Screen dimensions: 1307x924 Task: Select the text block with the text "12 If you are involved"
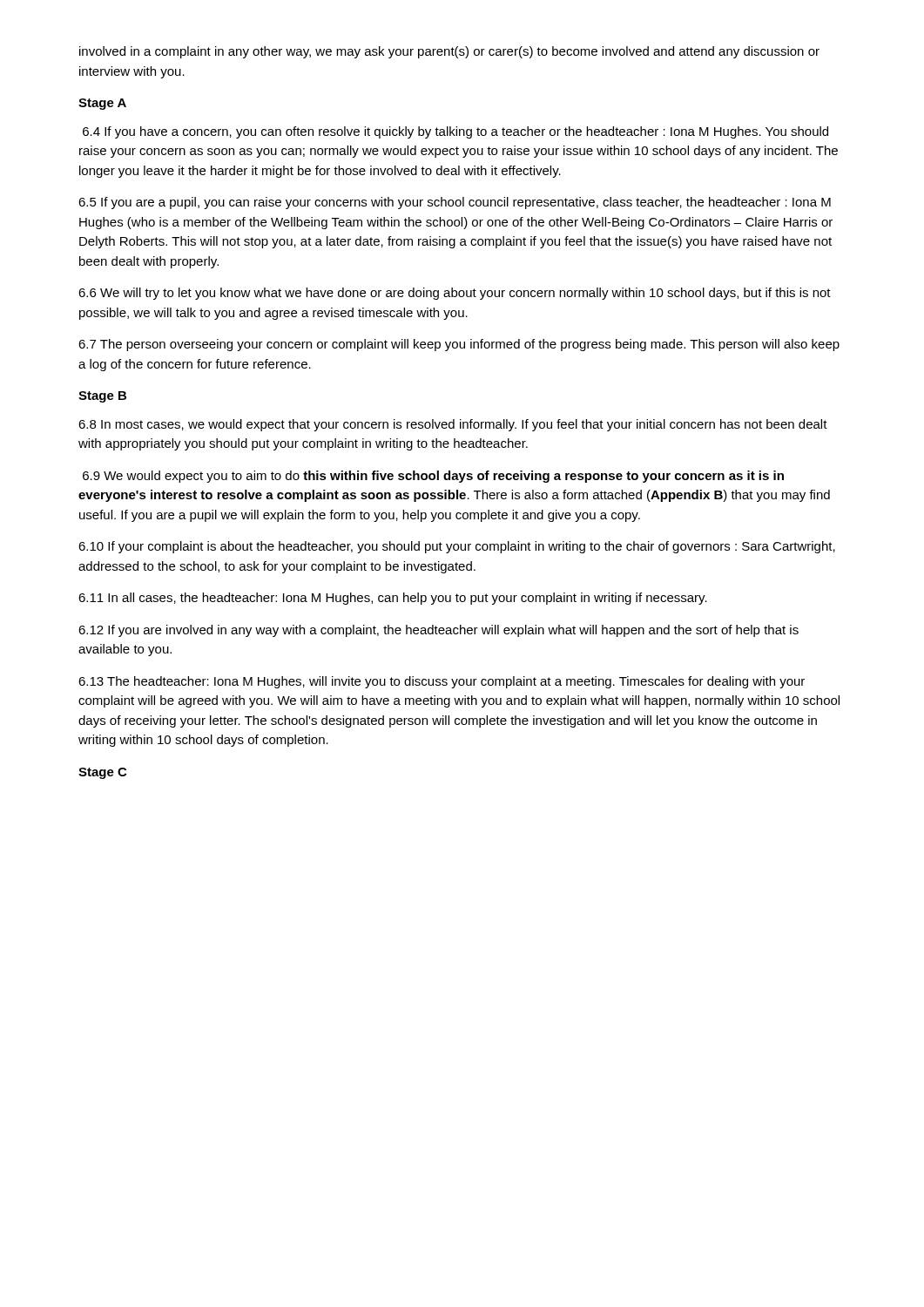439,639
